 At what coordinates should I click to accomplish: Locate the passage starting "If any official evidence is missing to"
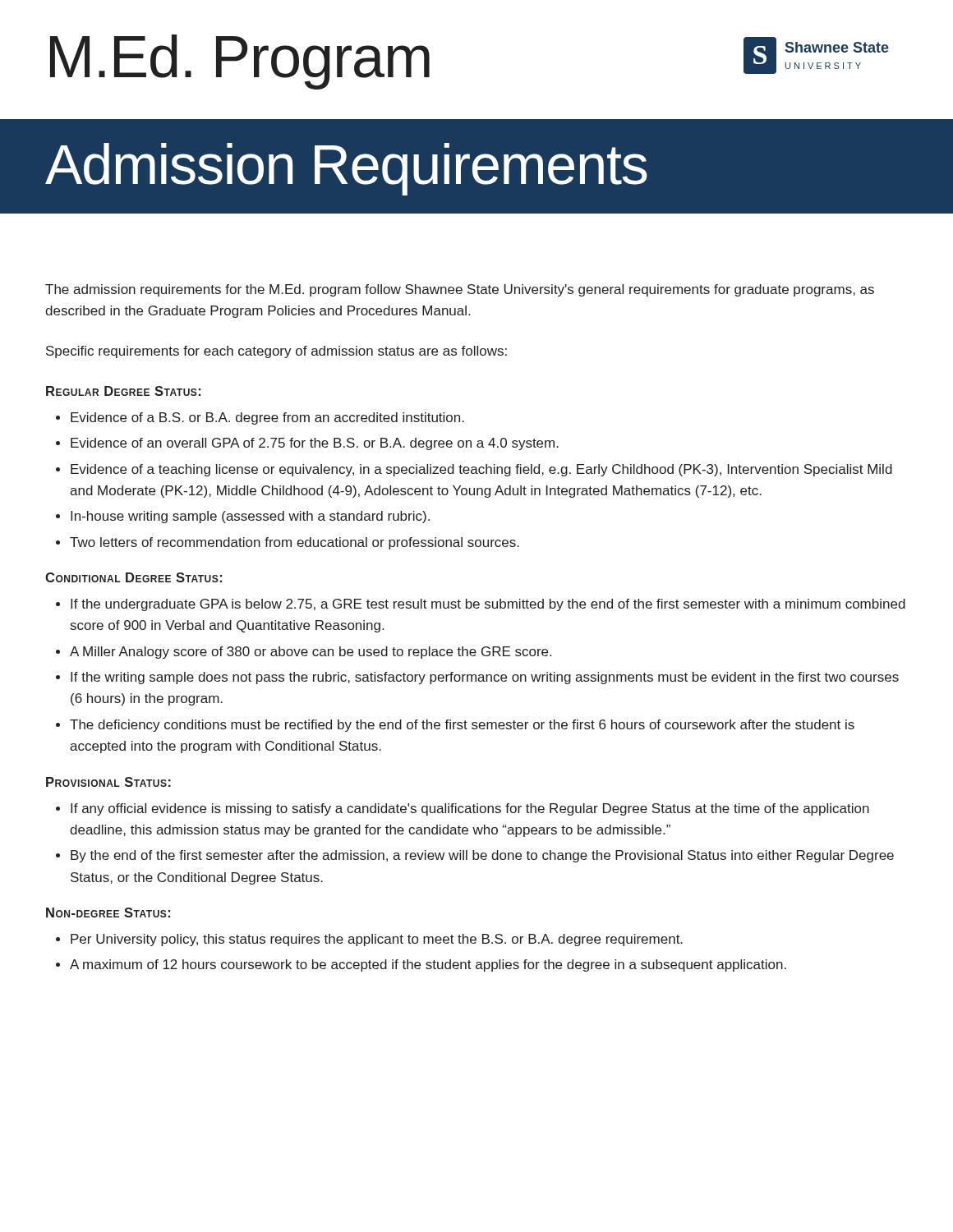click(x=470, y=819)
